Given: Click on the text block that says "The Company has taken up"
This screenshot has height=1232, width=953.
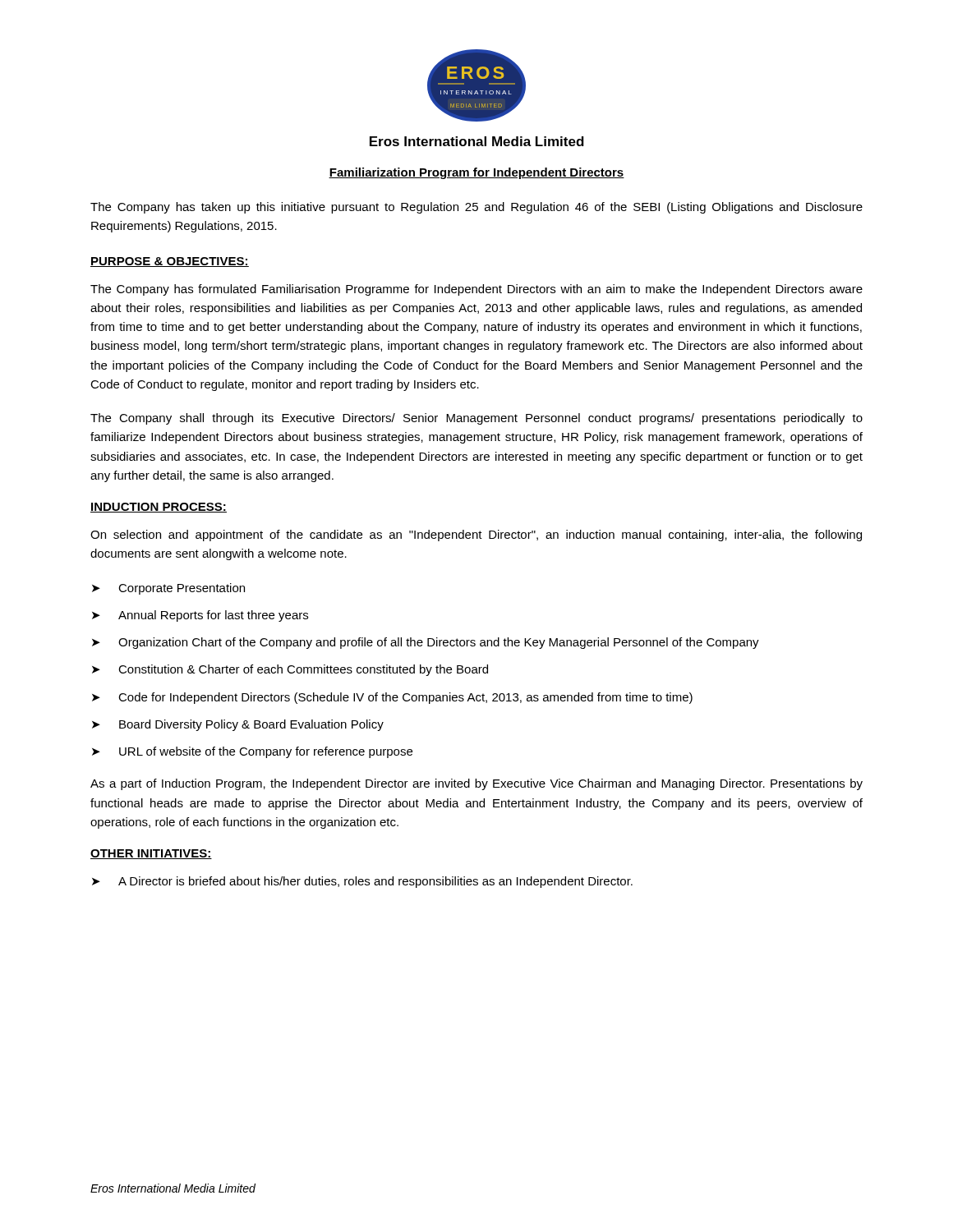Looking at the screenshot, I should [476, 216].
